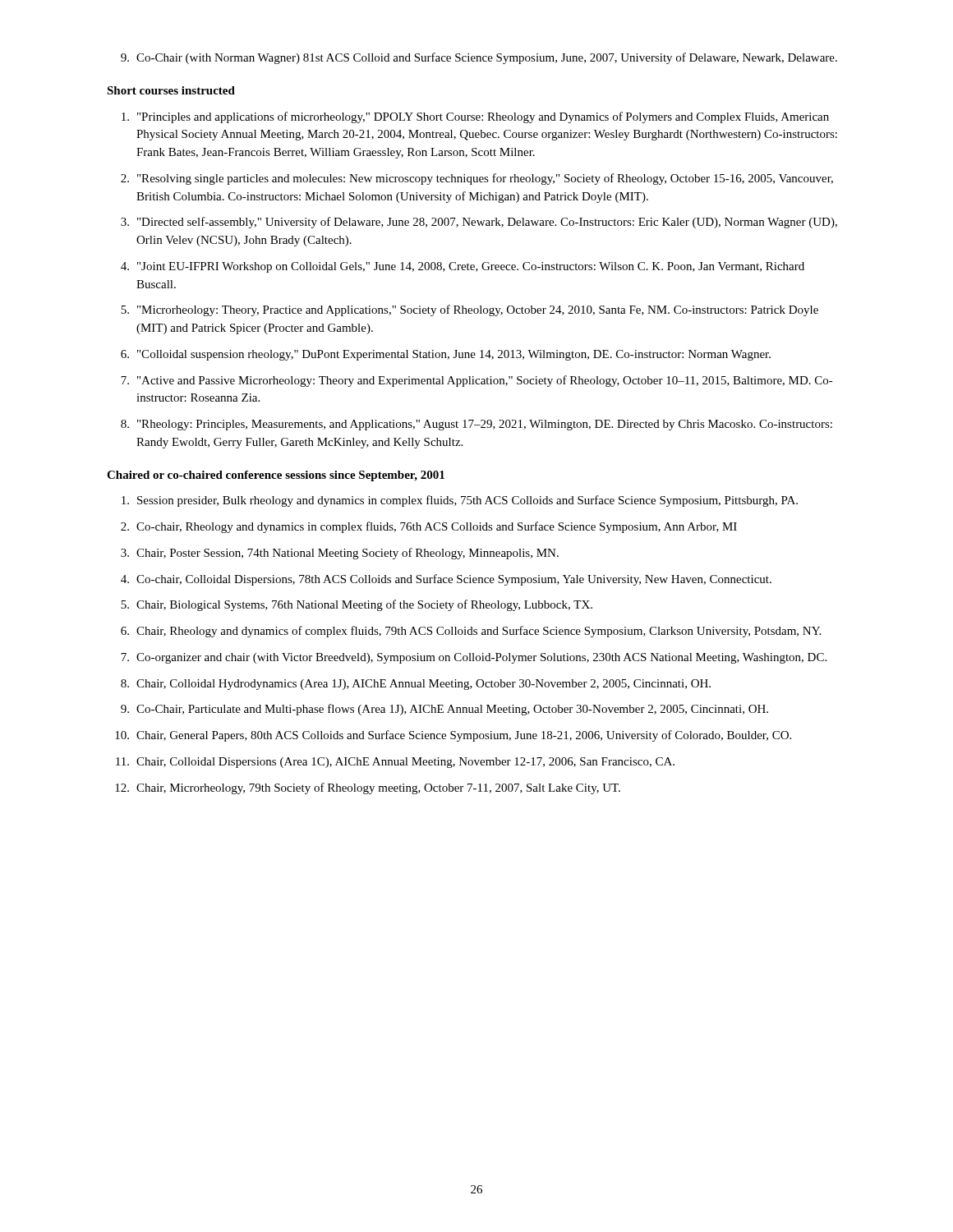This screenshot has width=953, height=1232.
Task: Click on the region starting "2. Co-chair, Rheology and"
Action: 422,527
